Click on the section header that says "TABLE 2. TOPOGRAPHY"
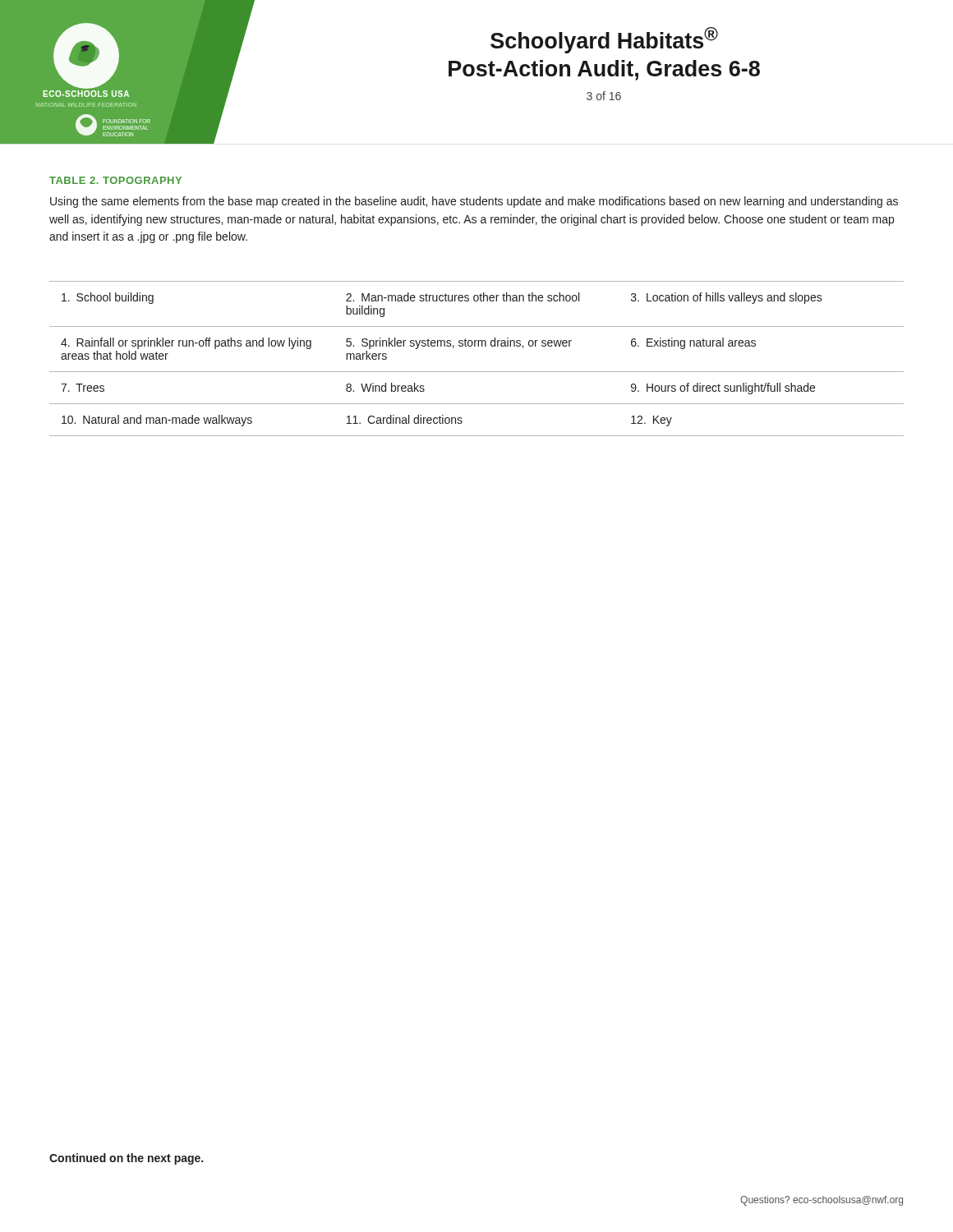 click(116, 180)
